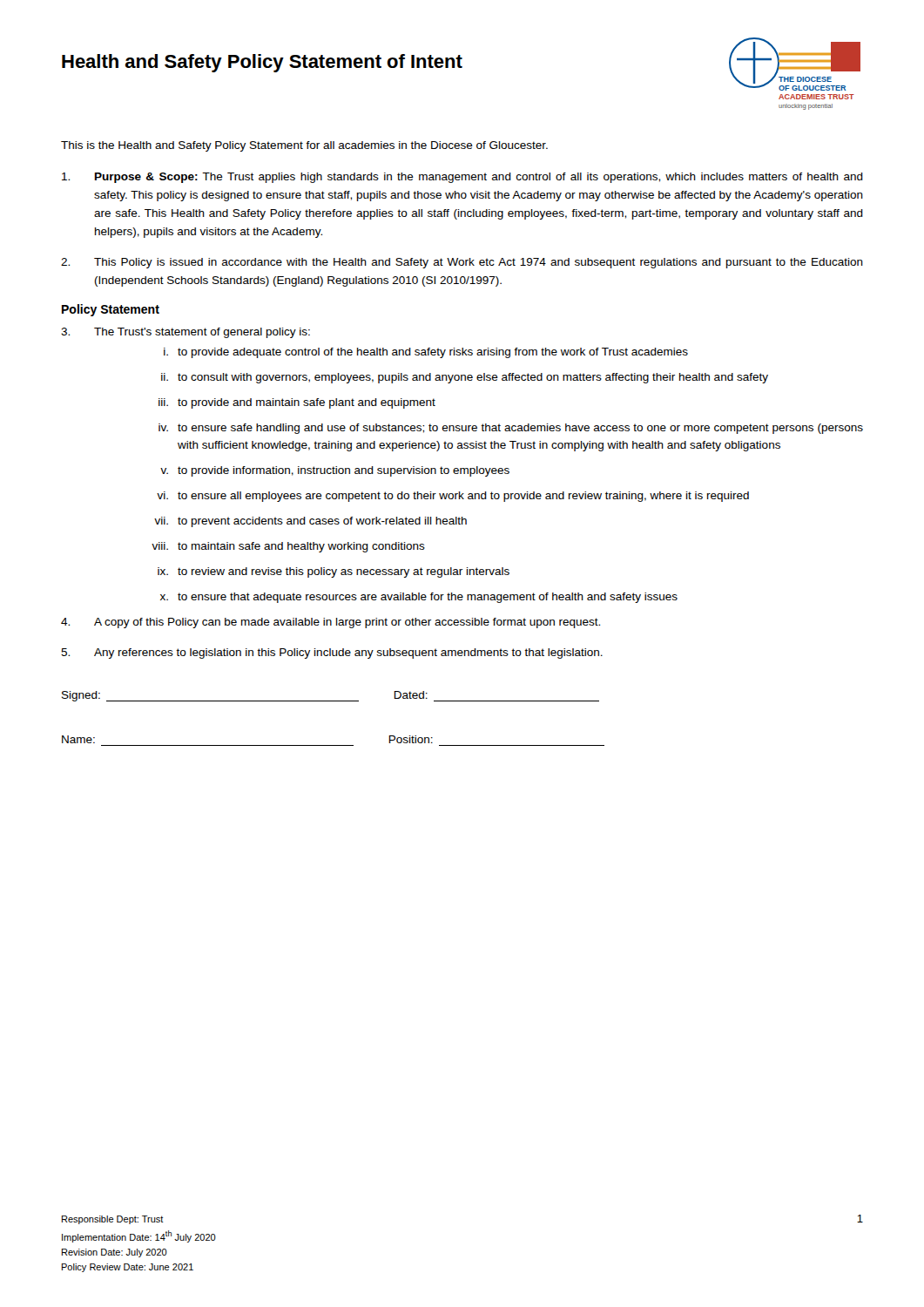
Task: Click the passage that begins "vi. to ensure all employees are competent"
Action: click(x=497, y=496)
